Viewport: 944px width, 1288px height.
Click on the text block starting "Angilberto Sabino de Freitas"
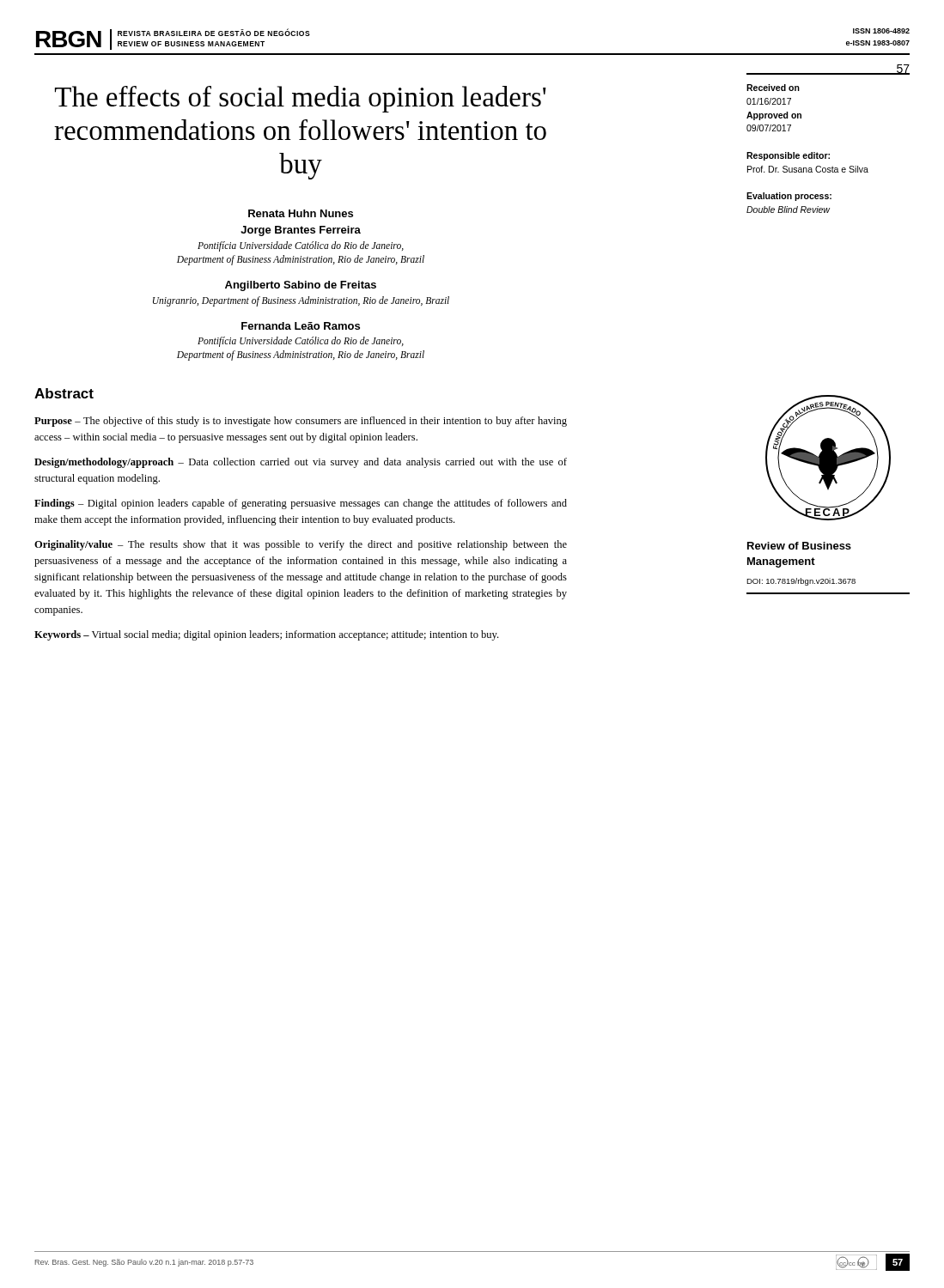pyautogui.click(x=301, y=292)
